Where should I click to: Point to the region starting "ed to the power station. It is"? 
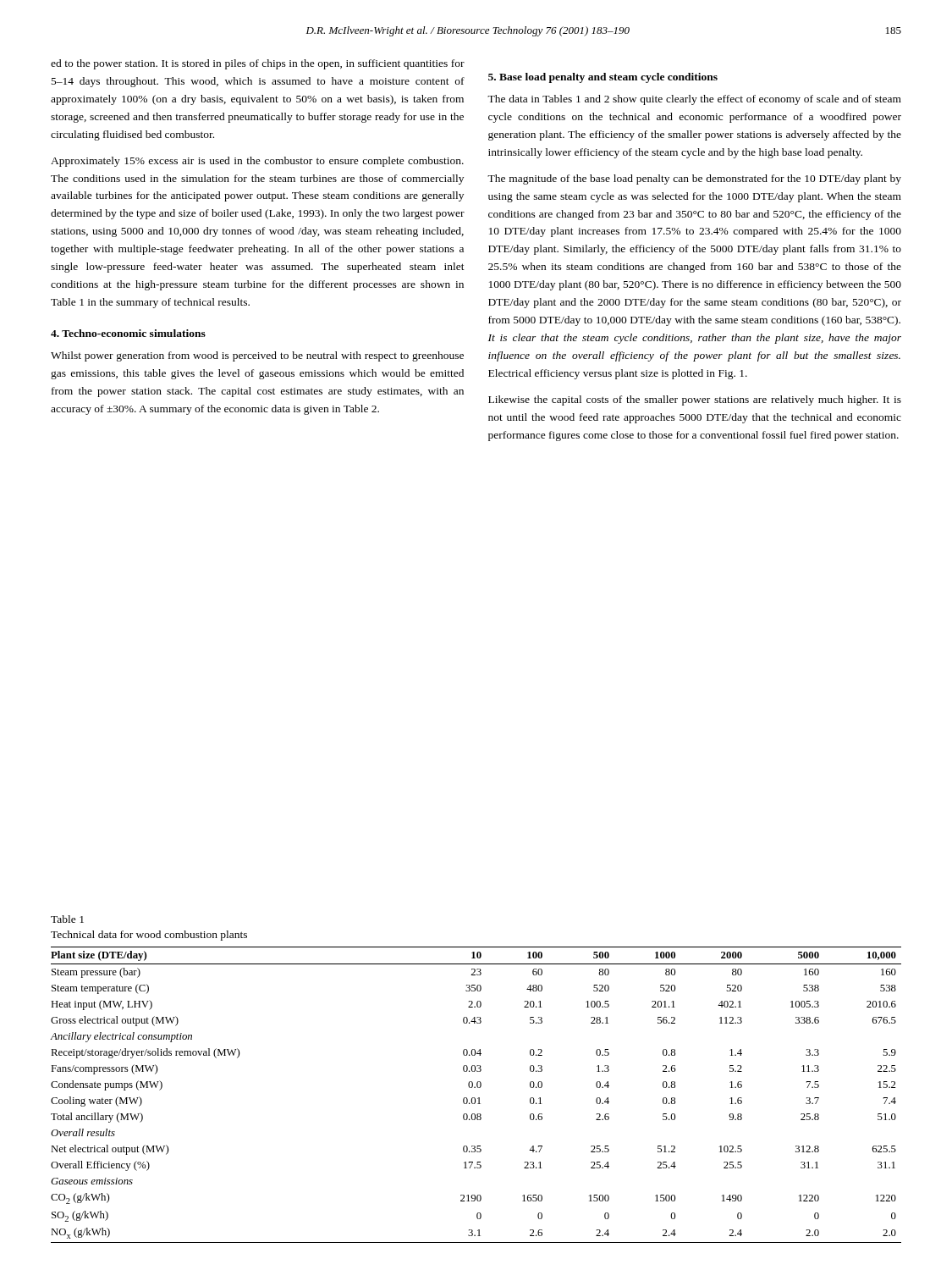click(x=257, y=99)
